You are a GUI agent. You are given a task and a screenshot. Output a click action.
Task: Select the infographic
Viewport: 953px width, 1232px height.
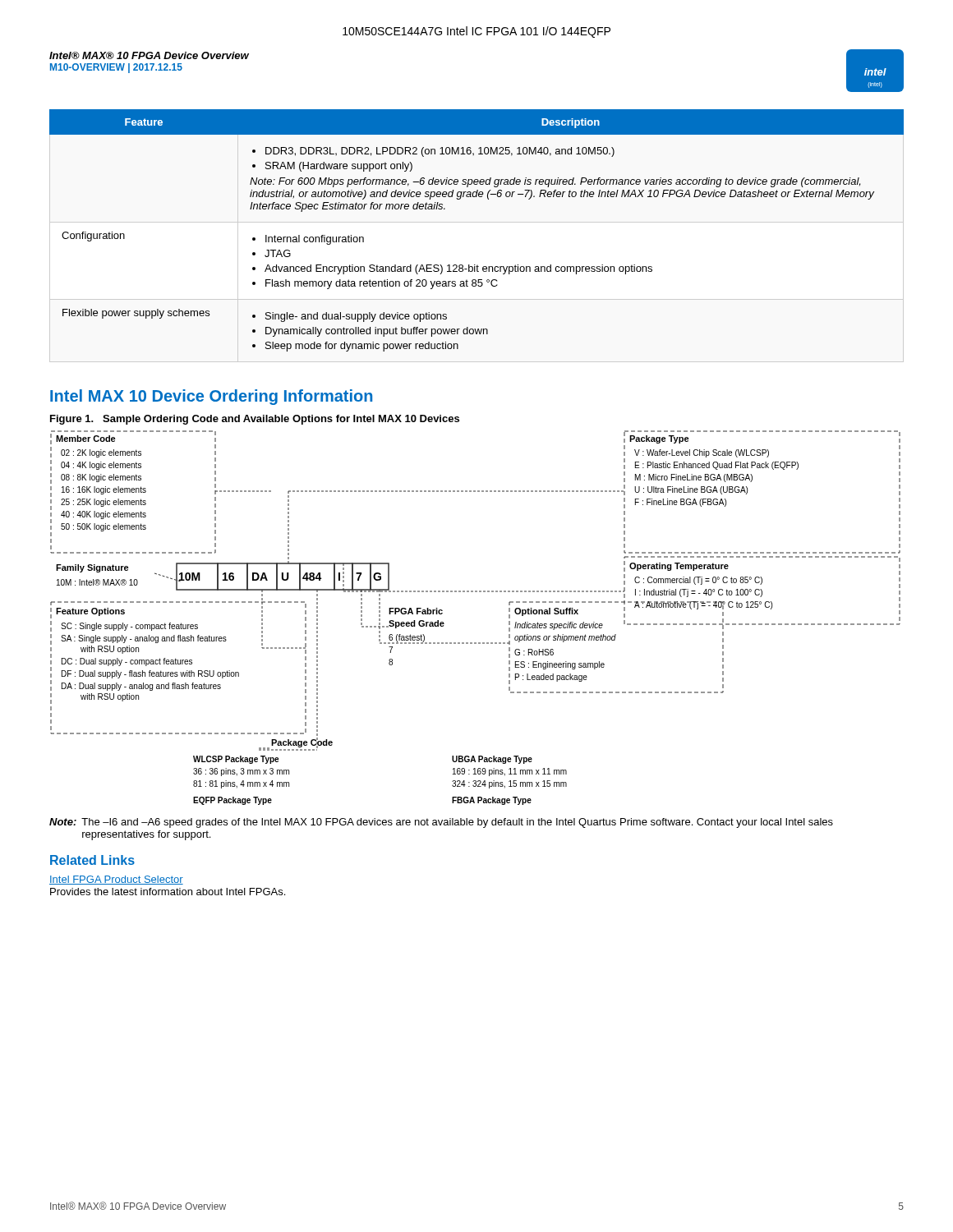[x=476, y=618]
